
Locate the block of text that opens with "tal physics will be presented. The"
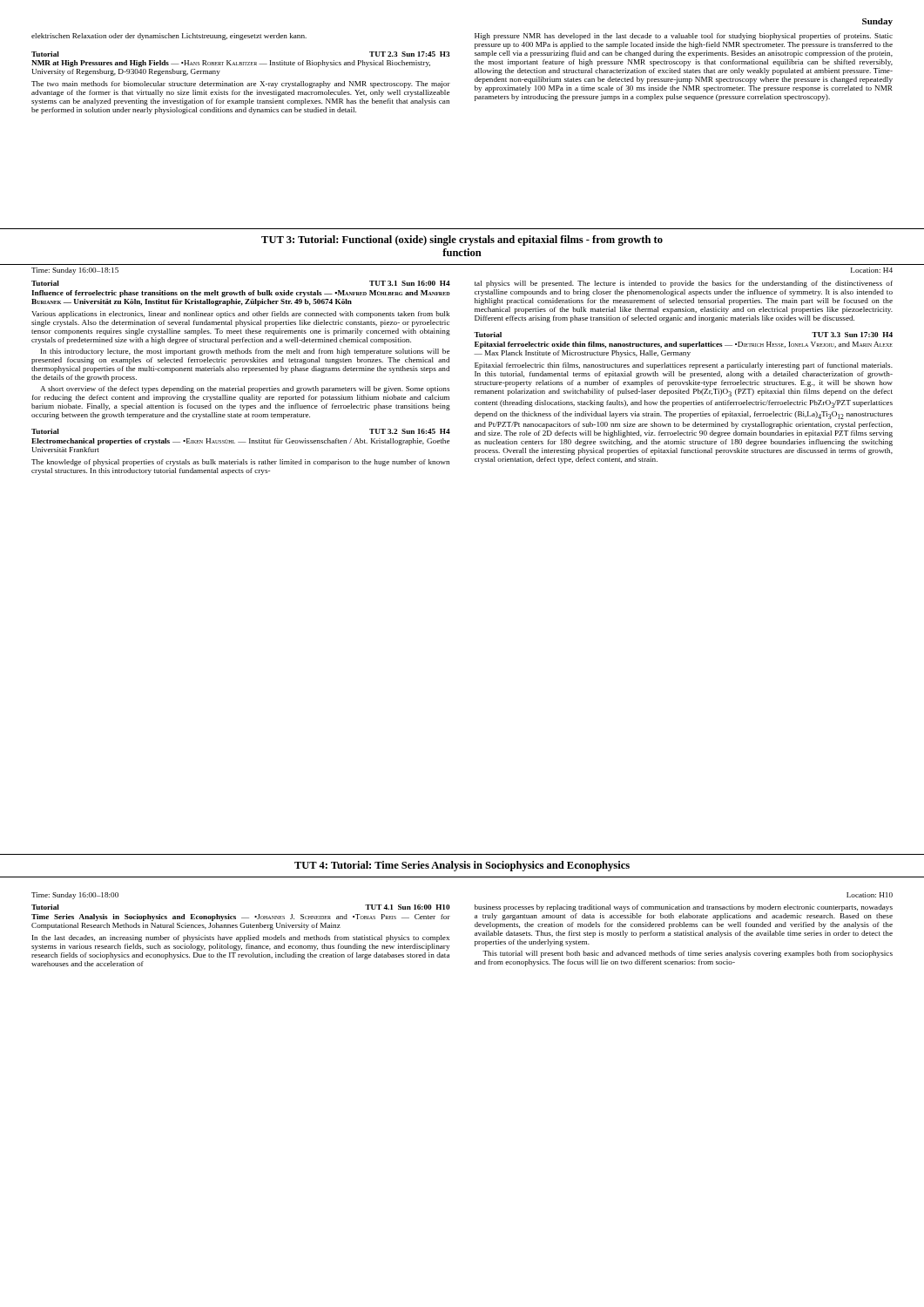(683, 301)
